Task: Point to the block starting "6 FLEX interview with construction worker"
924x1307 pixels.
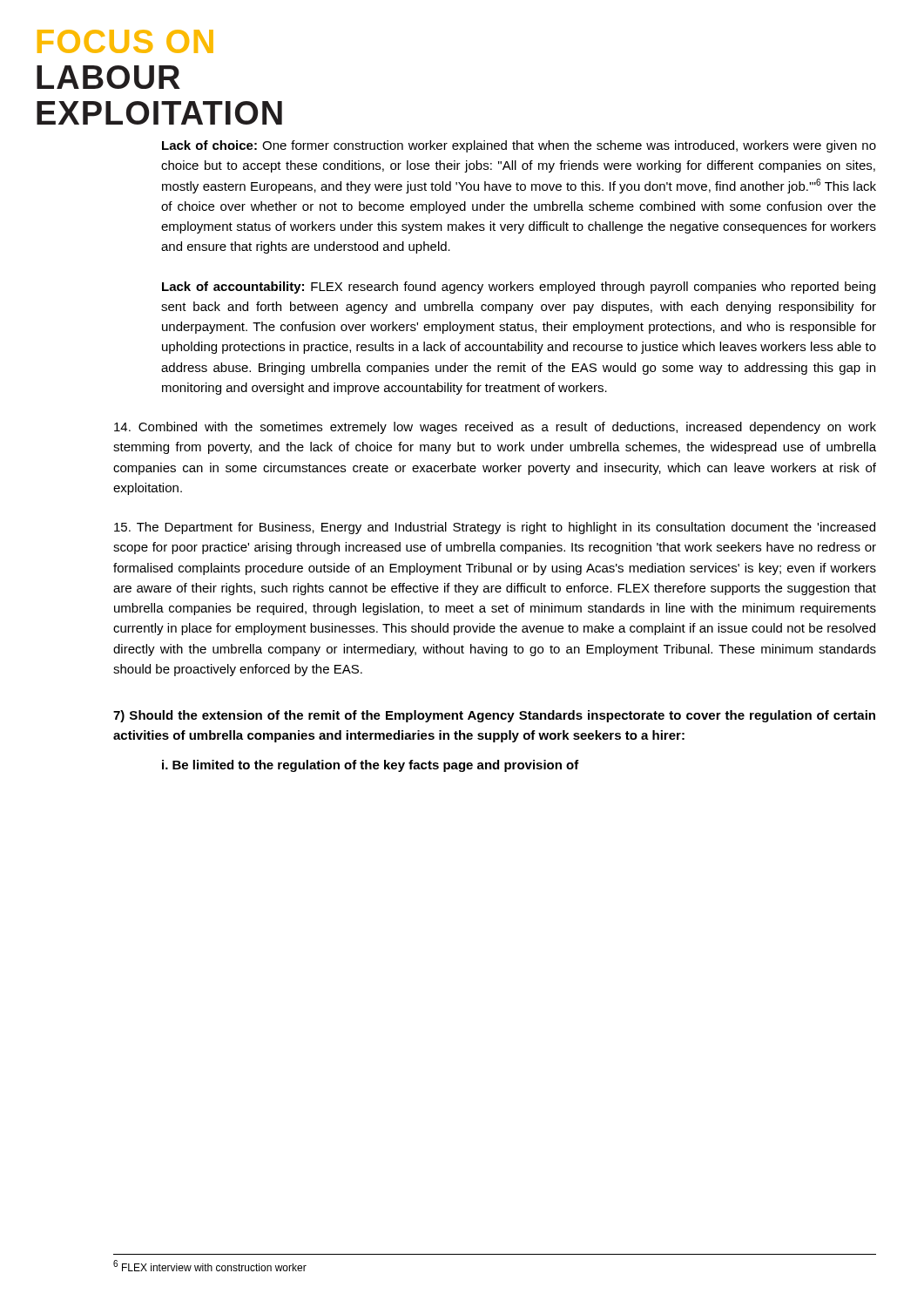Action: click(210, 1266)
